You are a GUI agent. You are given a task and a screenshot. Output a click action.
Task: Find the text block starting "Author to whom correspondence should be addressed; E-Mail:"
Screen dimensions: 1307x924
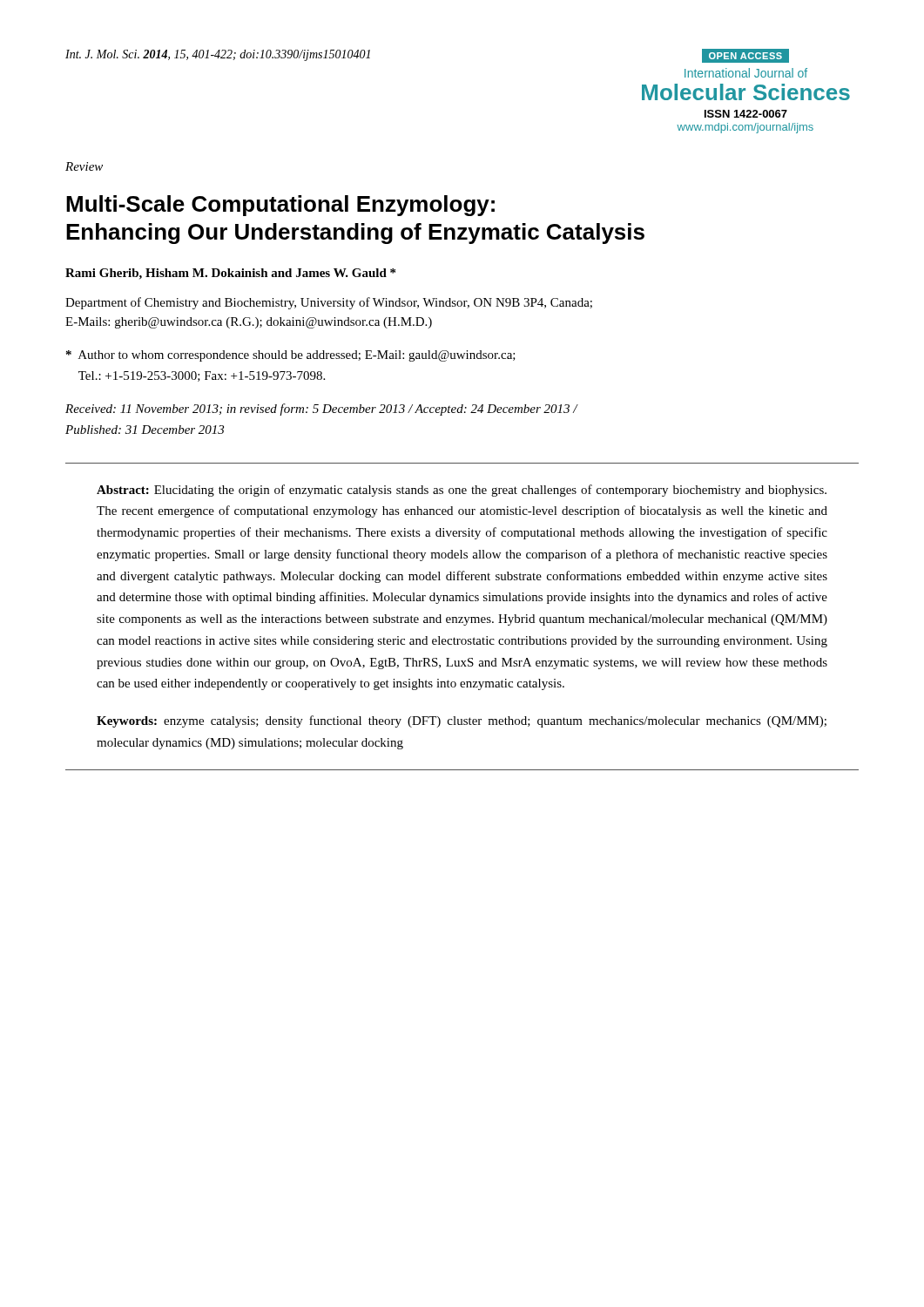point(291,365)
